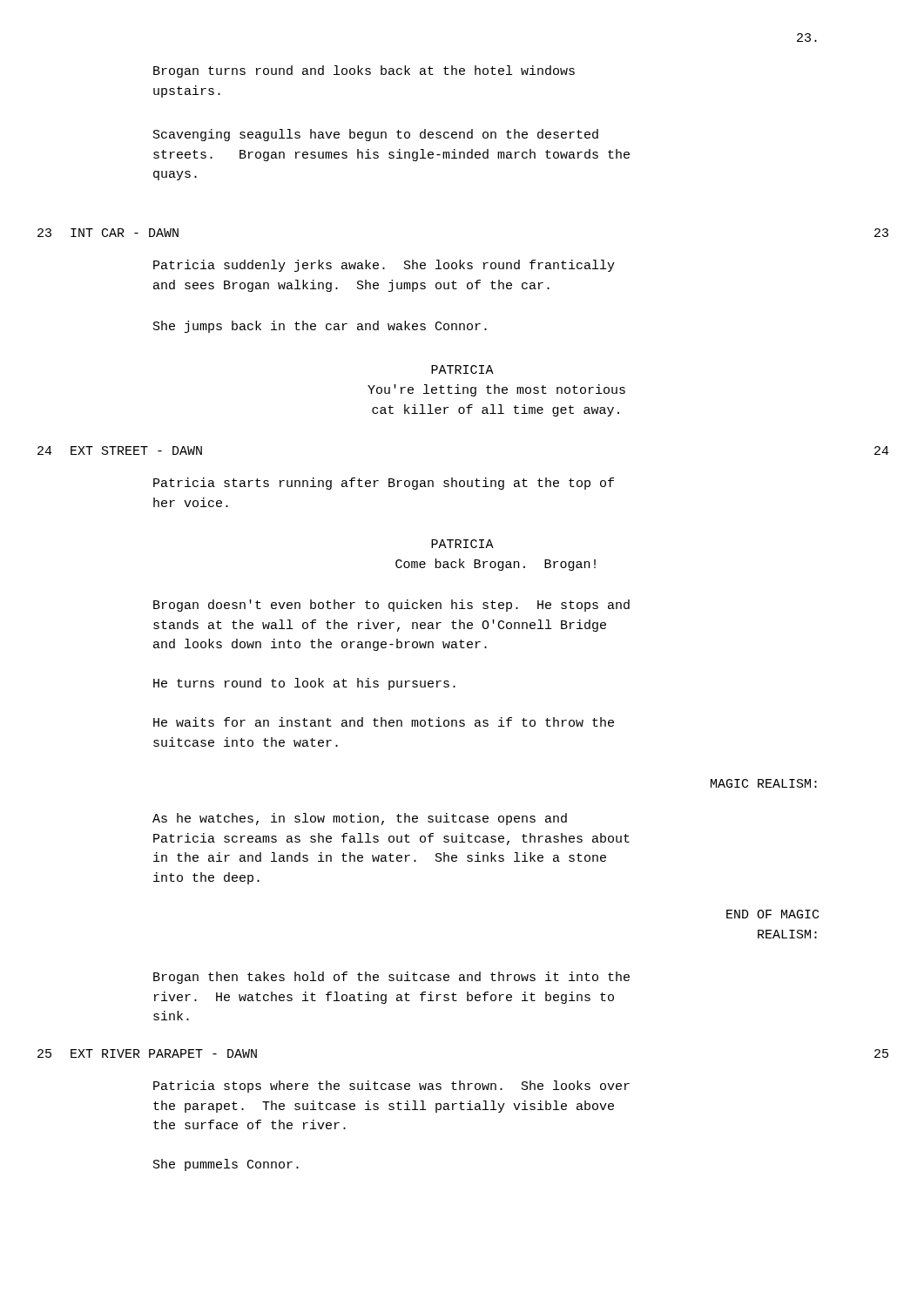
Task: Point to the passage starting "She jumps back in the car"
Action: tap(321, 327)
